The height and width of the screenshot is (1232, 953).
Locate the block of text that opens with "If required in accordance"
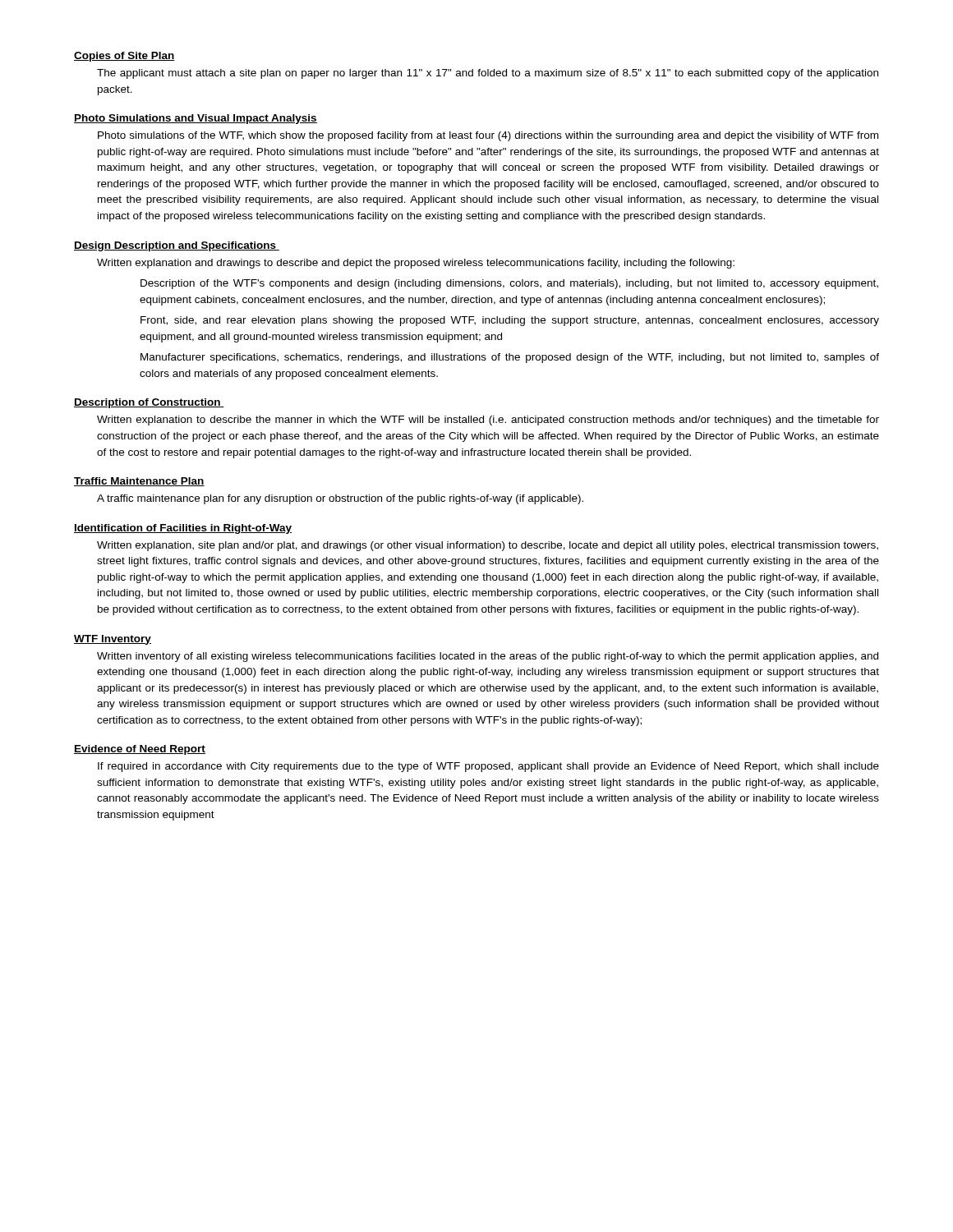488,790
